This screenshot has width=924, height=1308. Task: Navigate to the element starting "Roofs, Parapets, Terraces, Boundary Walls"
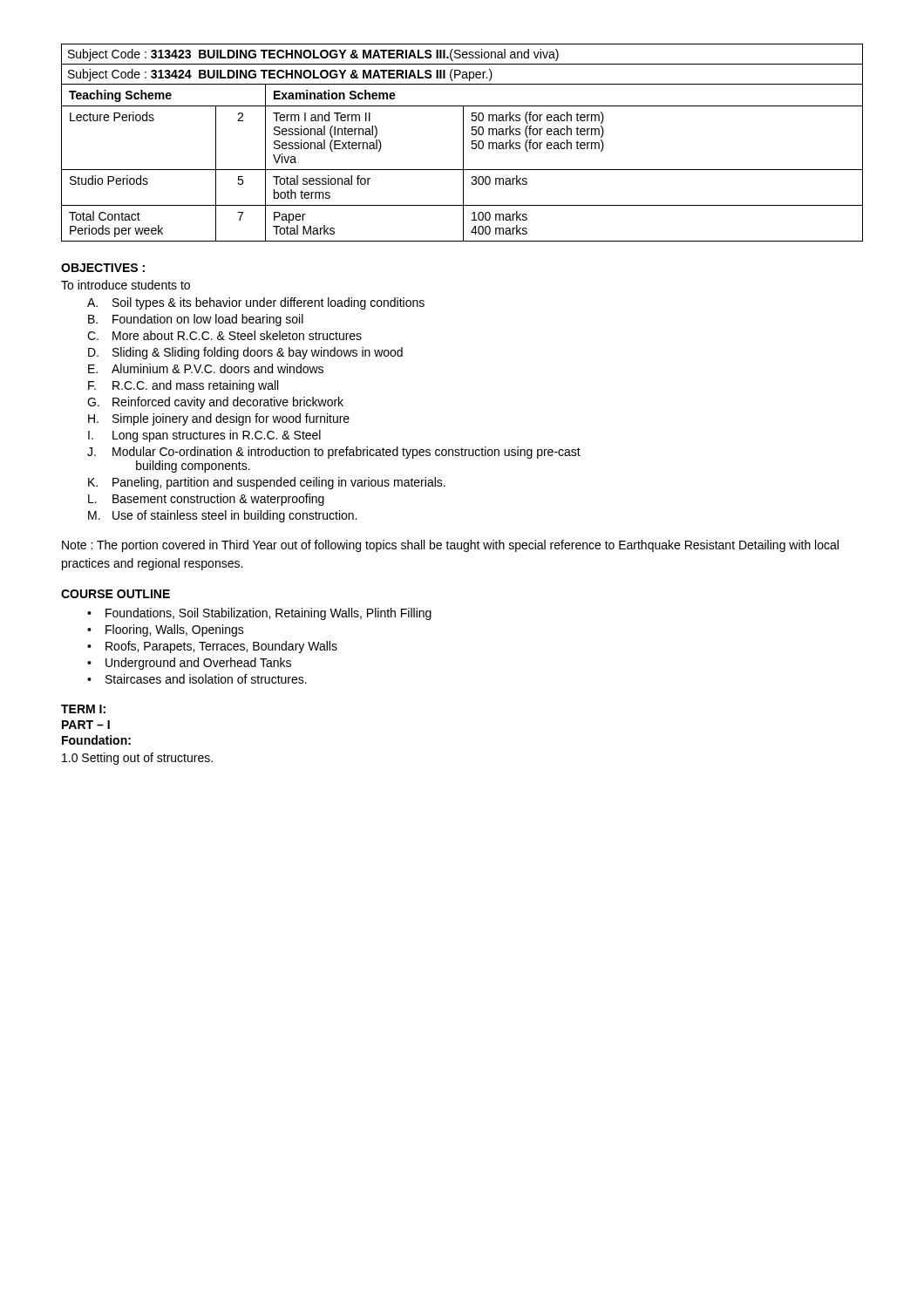coord(212,647)
